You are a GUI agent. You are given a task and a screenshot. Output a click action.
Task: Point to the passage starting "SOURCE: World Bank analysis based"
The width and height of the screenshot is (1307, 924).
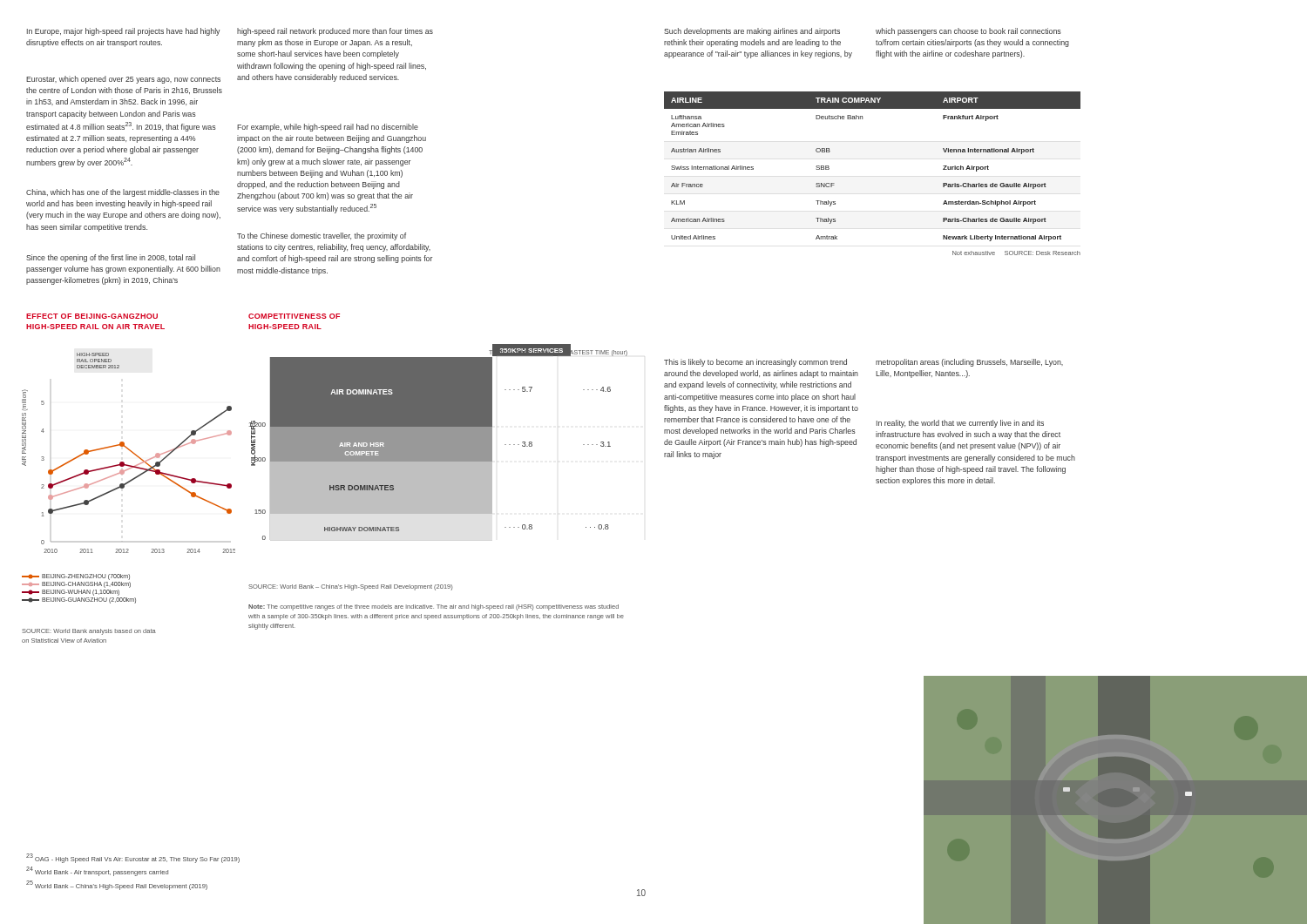coord(89,636)
